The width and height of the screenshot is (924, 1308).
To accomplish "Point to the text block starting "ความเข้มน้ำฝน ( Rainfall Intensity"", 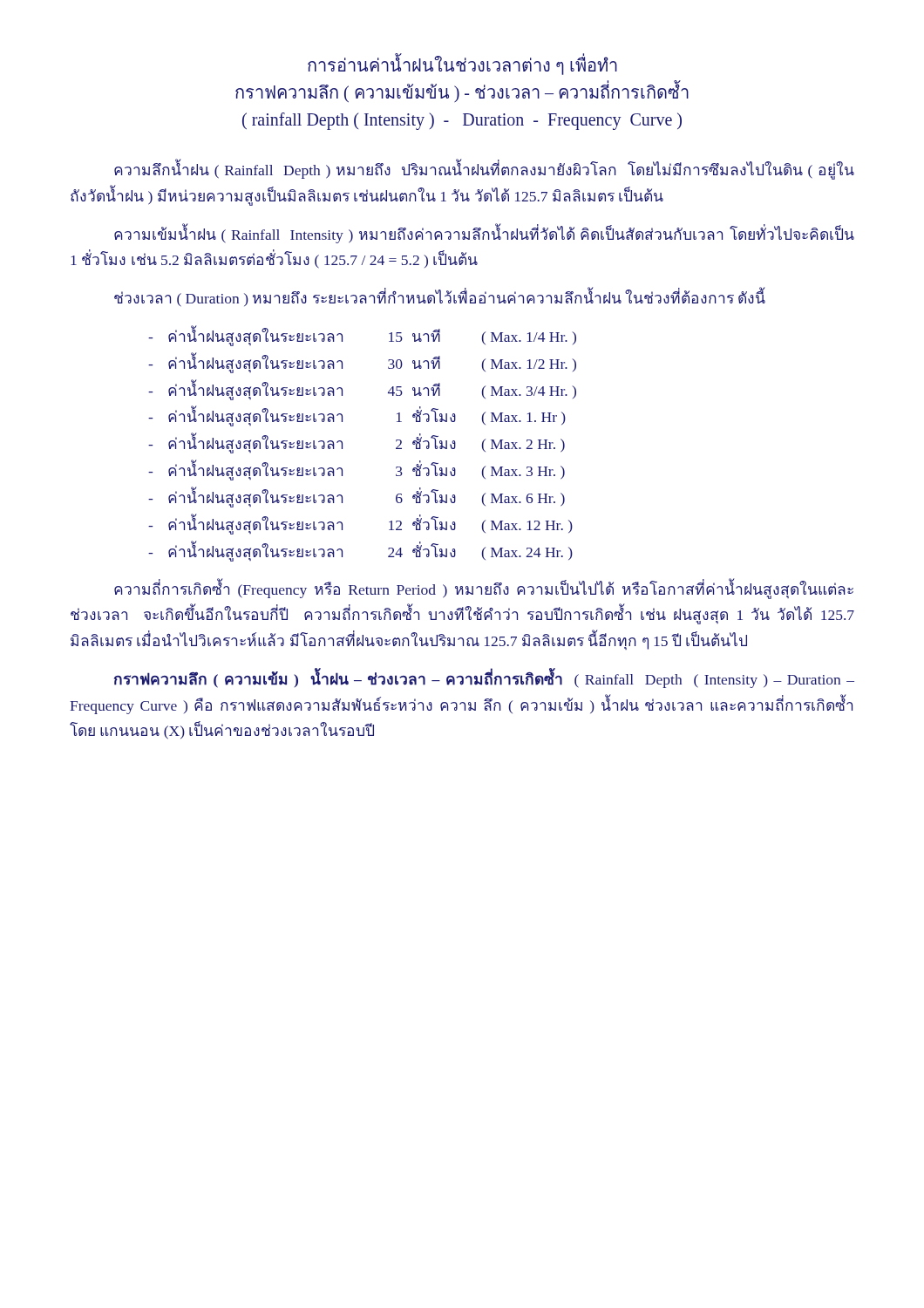I will coord(462,247).
